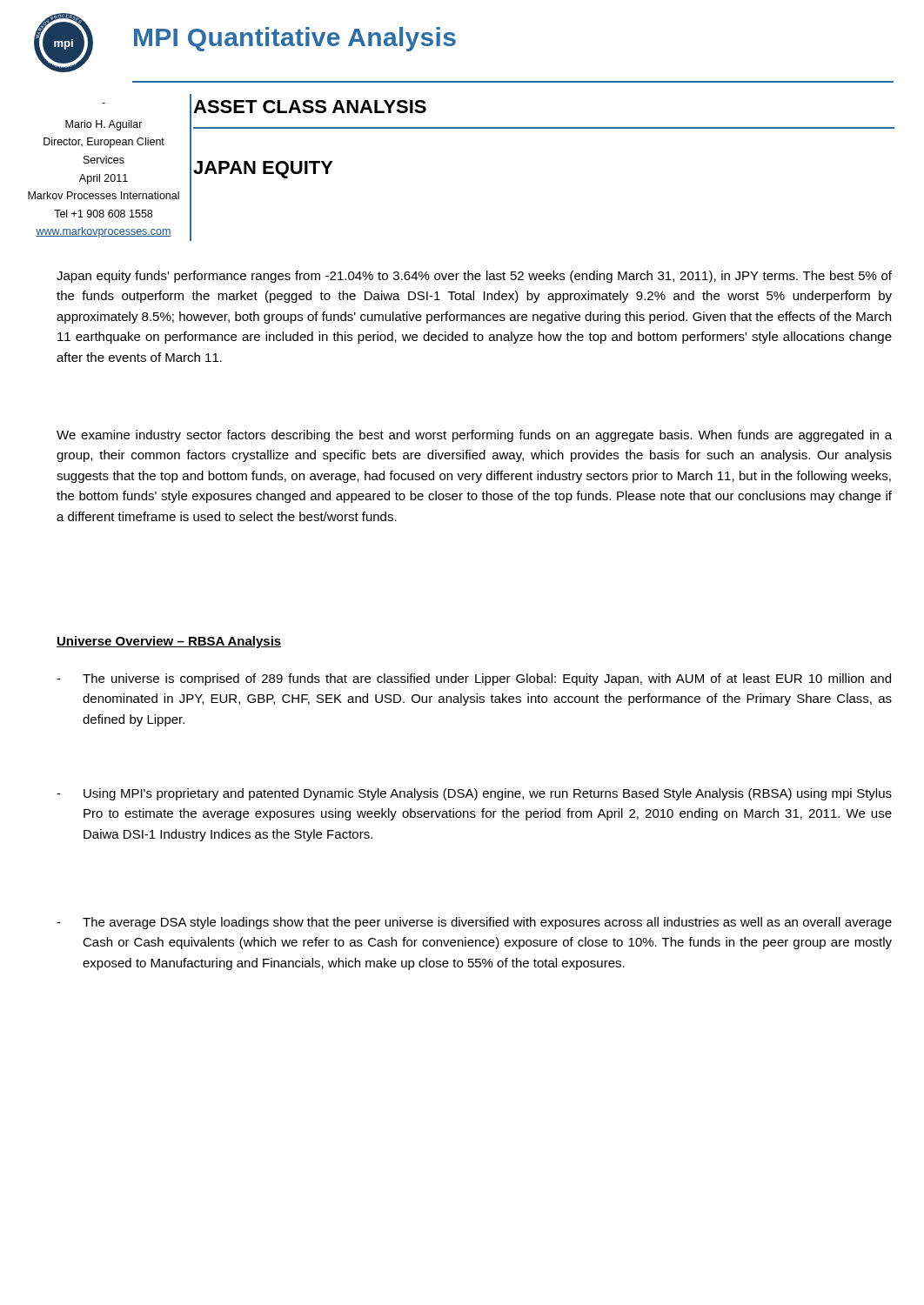Find the text block containing "Mario H. Aguilar Director, European Client Services"

(104, 166)
